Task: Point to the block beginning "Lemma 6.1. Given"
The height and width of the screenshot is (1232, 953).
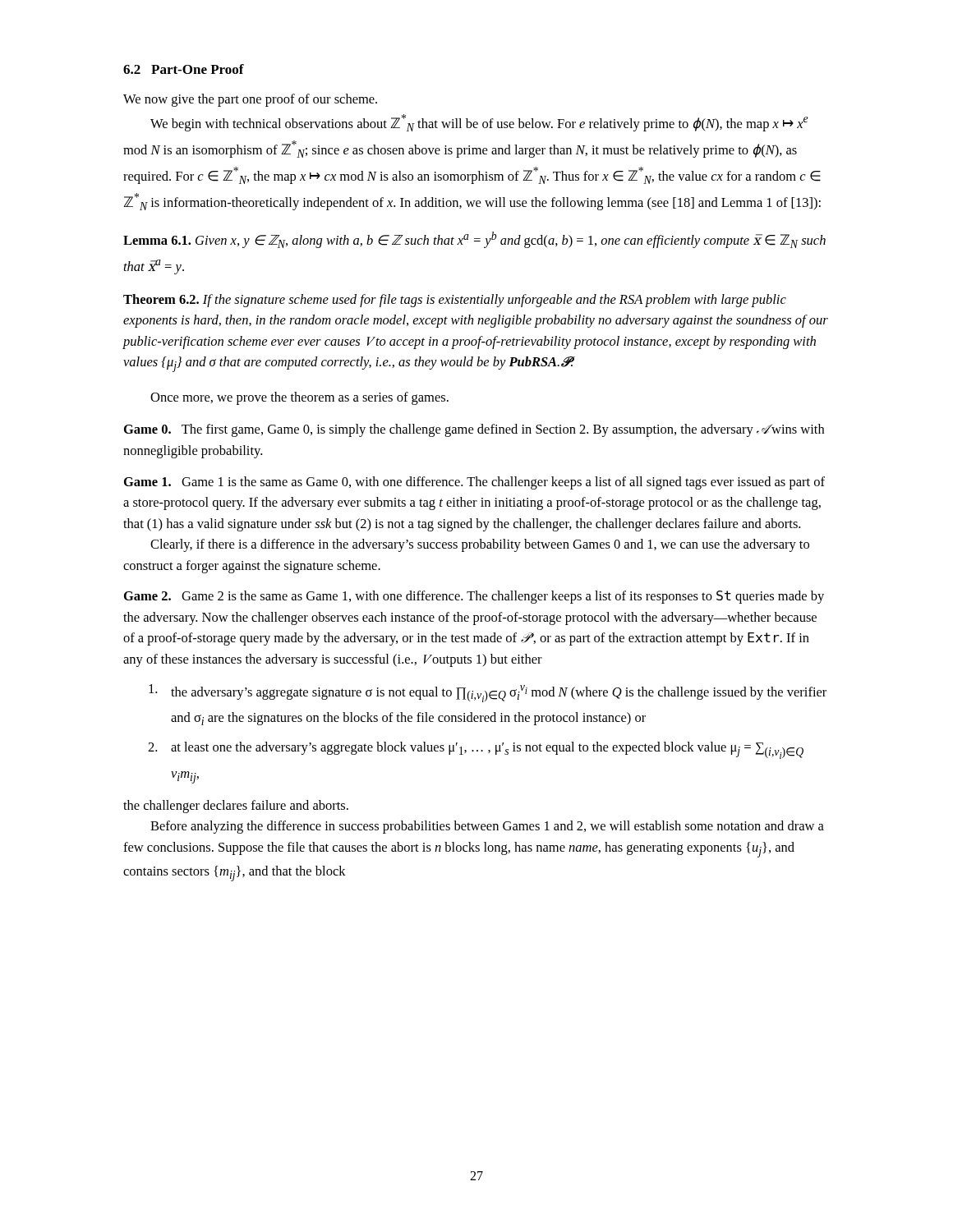Action: point(476,252)
